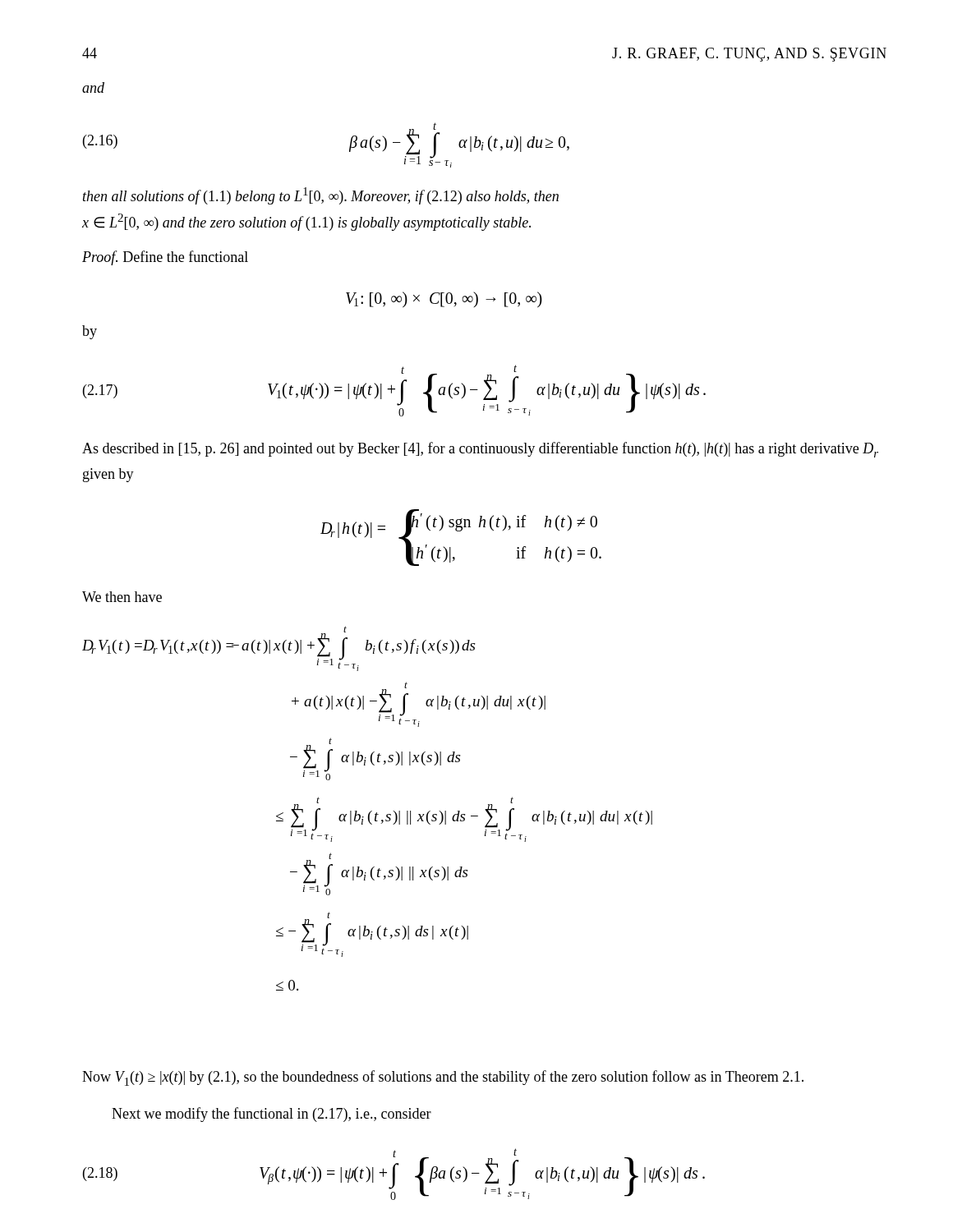Viewport: 953px width, 1232px height.
Task: Point to the element starting "D r V 1 ( t ) ="
Action: click(x=485, y=839)
